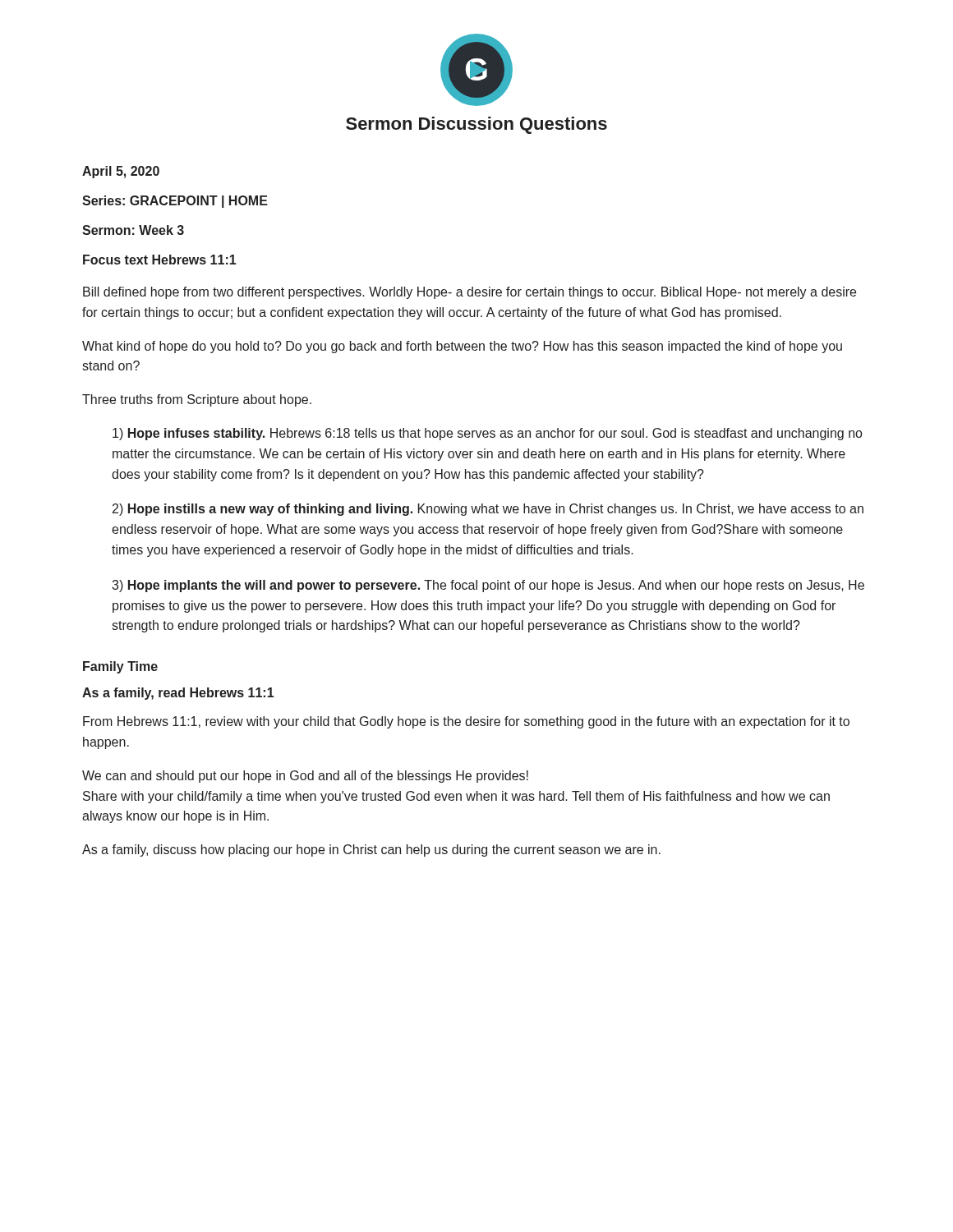Select the title that reads "Sermon Discussion Questions"
This screenshot has height=1232, width=953.
(x=476, y=124)
